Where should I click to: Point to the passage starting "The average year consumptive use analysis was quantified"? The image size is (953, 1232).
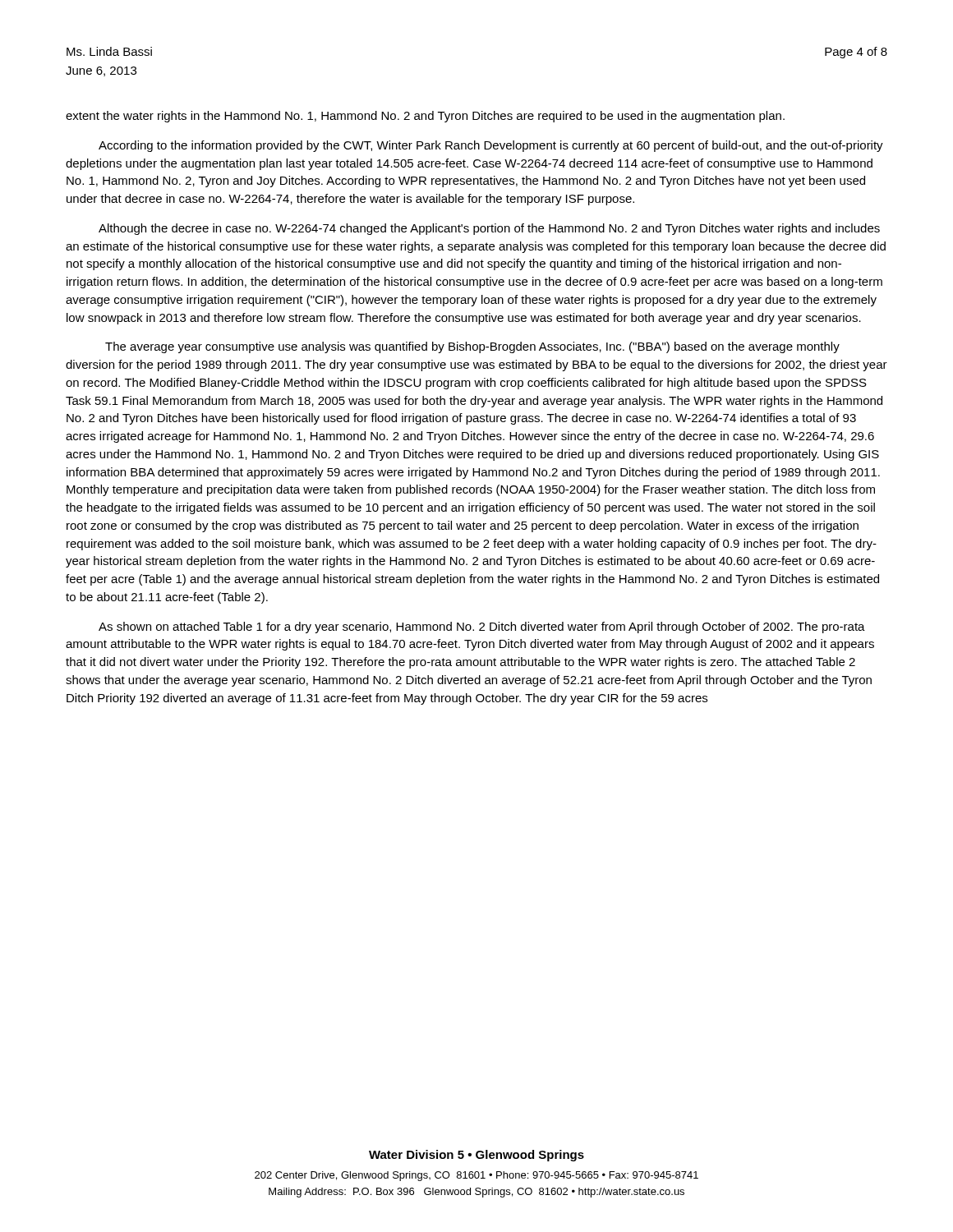(x=476, y=471)
